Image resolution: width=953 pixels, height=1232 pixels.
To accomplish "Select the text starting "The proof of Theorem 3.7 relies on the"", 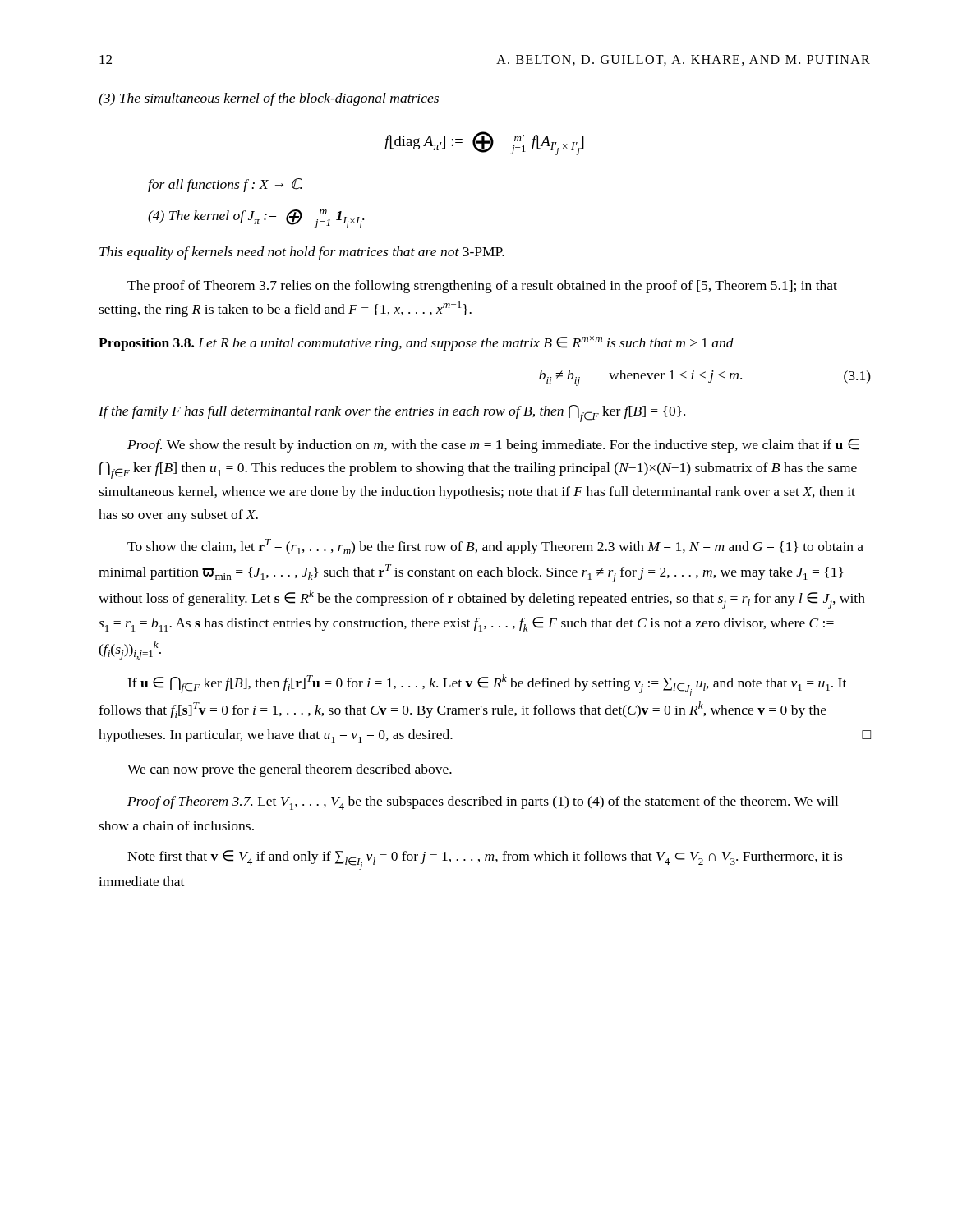I will [x=468, y=297].
